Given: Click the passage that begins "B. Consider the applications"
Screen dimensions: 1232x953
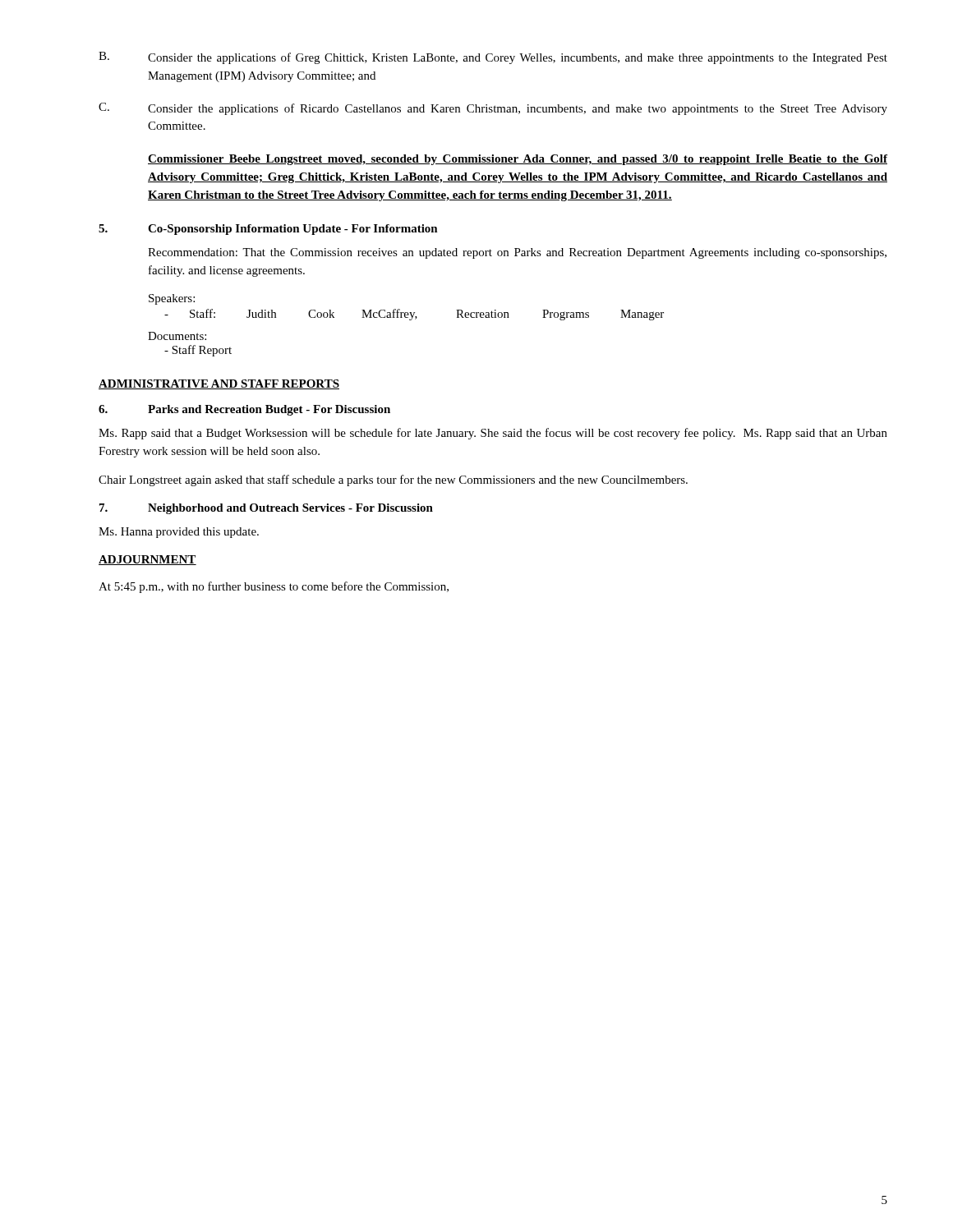Looking at the screenshot, I should point(493,67).
